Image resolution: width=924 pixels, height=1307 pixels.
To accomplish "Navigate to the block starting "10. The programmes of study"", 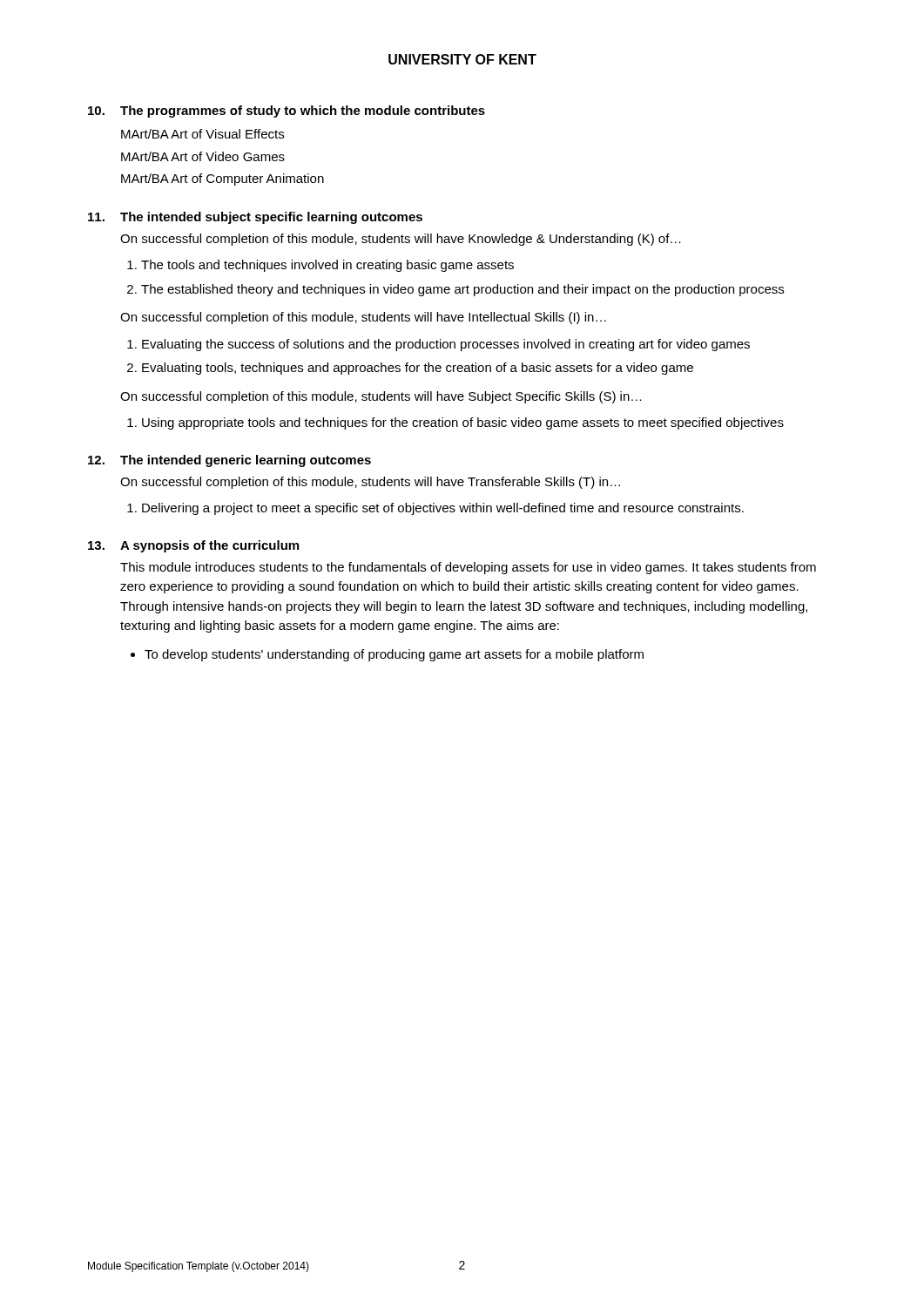I will 286,110.
